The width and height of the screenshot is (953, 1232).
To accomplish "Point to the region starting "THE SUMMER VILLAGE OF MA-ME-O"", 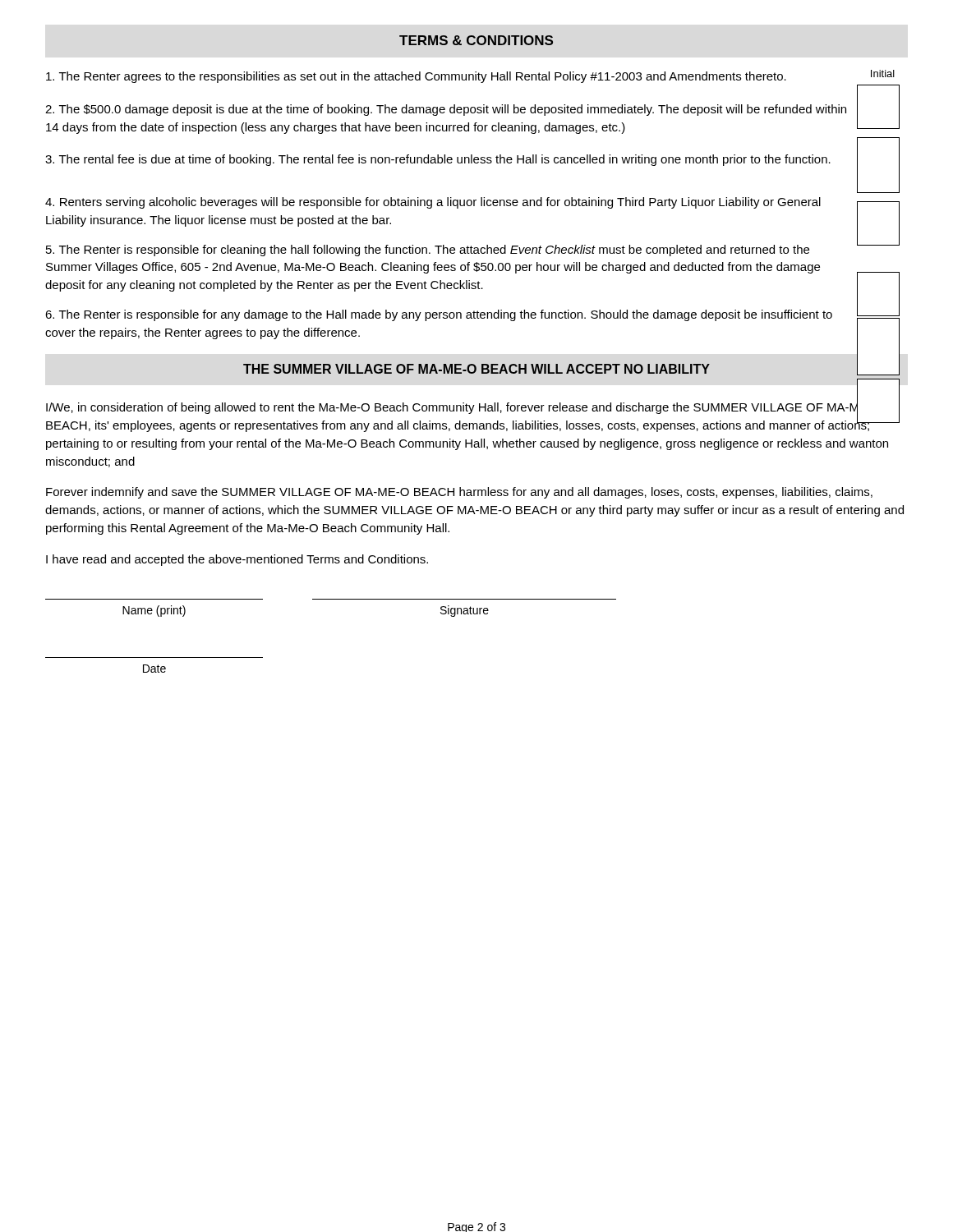I will pyautogui.click(x=476, y=369).
